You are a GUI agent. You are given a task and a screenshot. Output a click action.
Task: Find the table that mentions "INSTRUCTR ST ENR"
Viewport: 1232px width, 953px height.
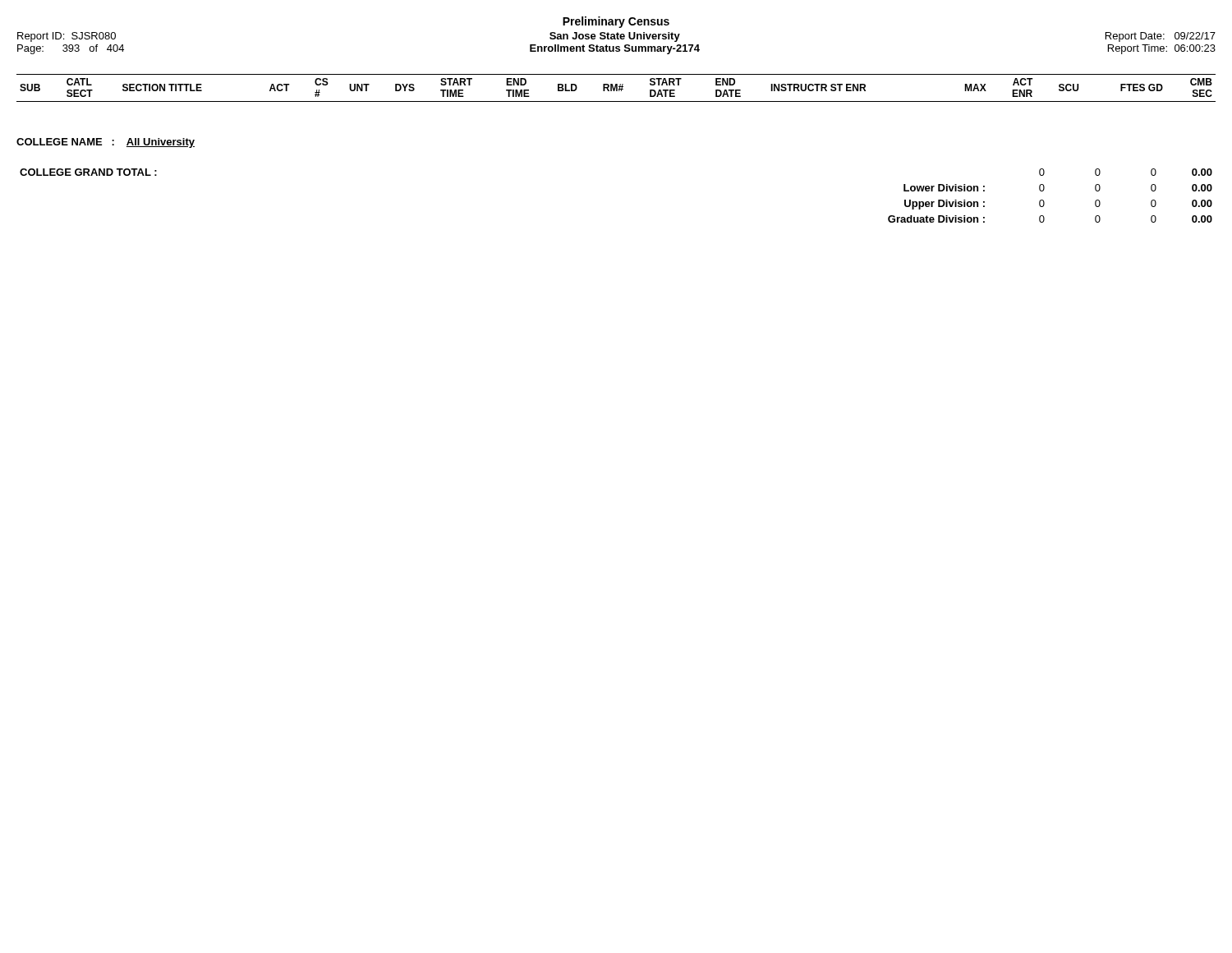[616, 88]
